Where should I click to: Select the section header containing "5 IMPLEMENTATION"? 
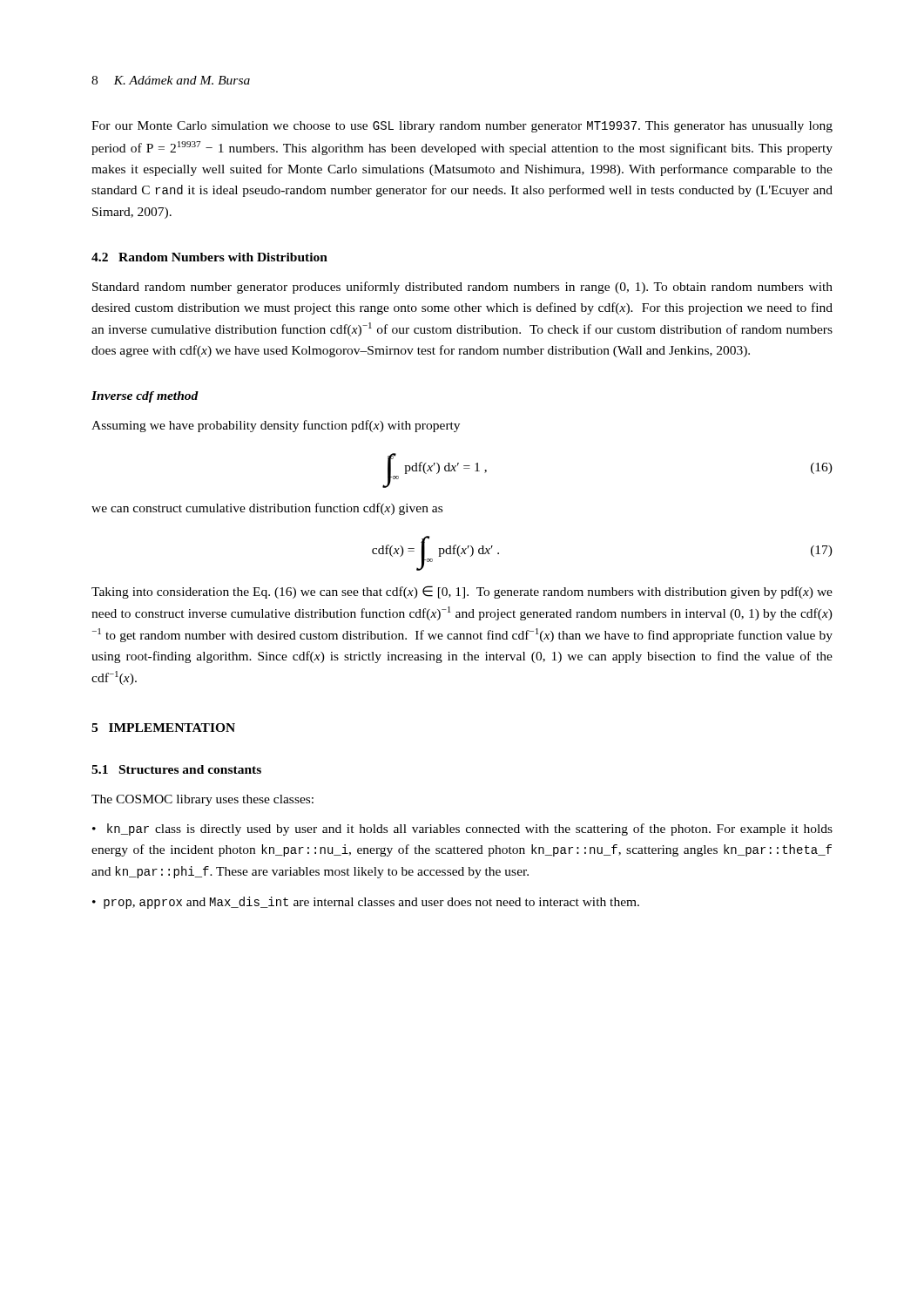point(163,727)
